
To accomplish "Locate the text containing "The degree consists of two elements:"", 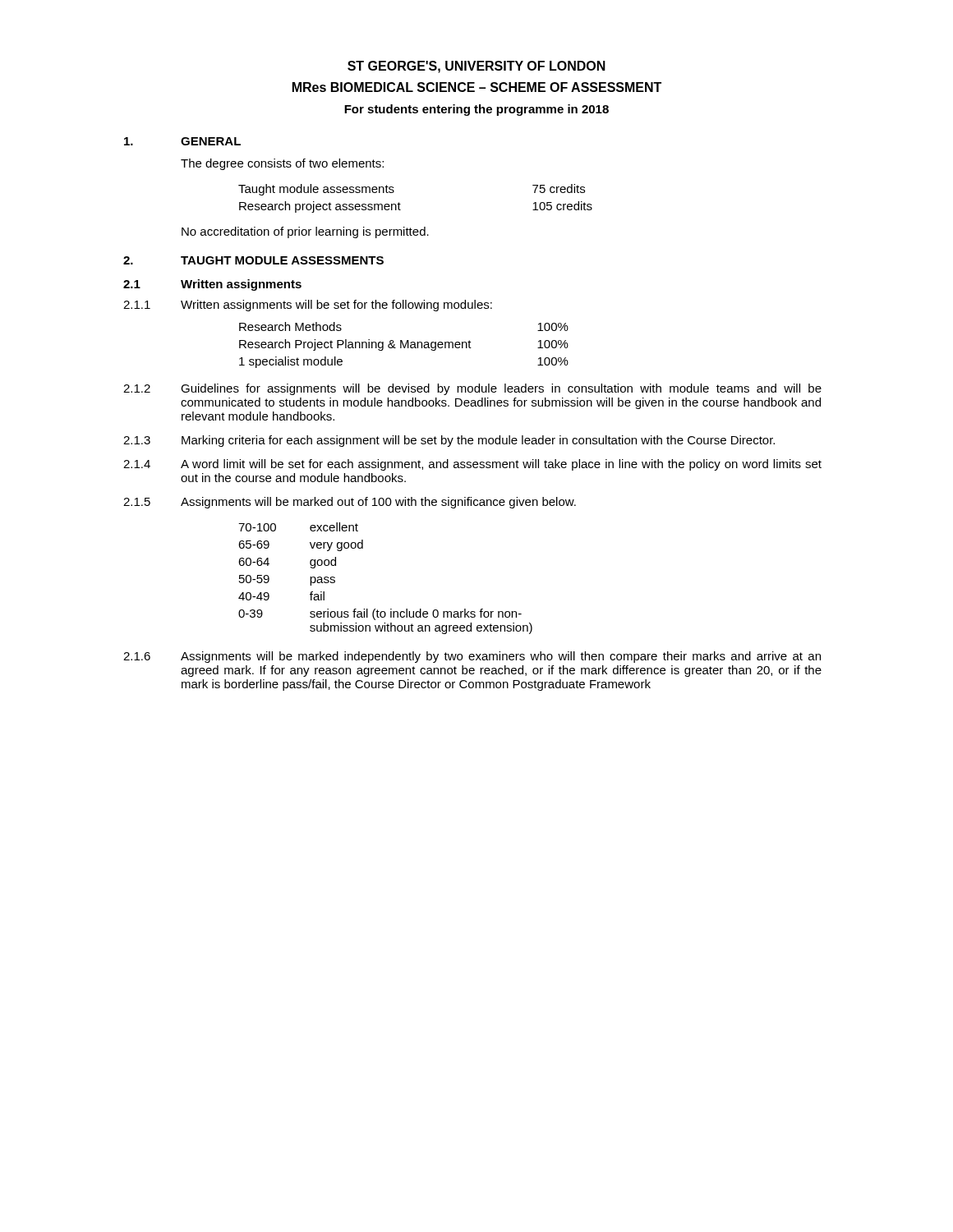I will 283,163.
